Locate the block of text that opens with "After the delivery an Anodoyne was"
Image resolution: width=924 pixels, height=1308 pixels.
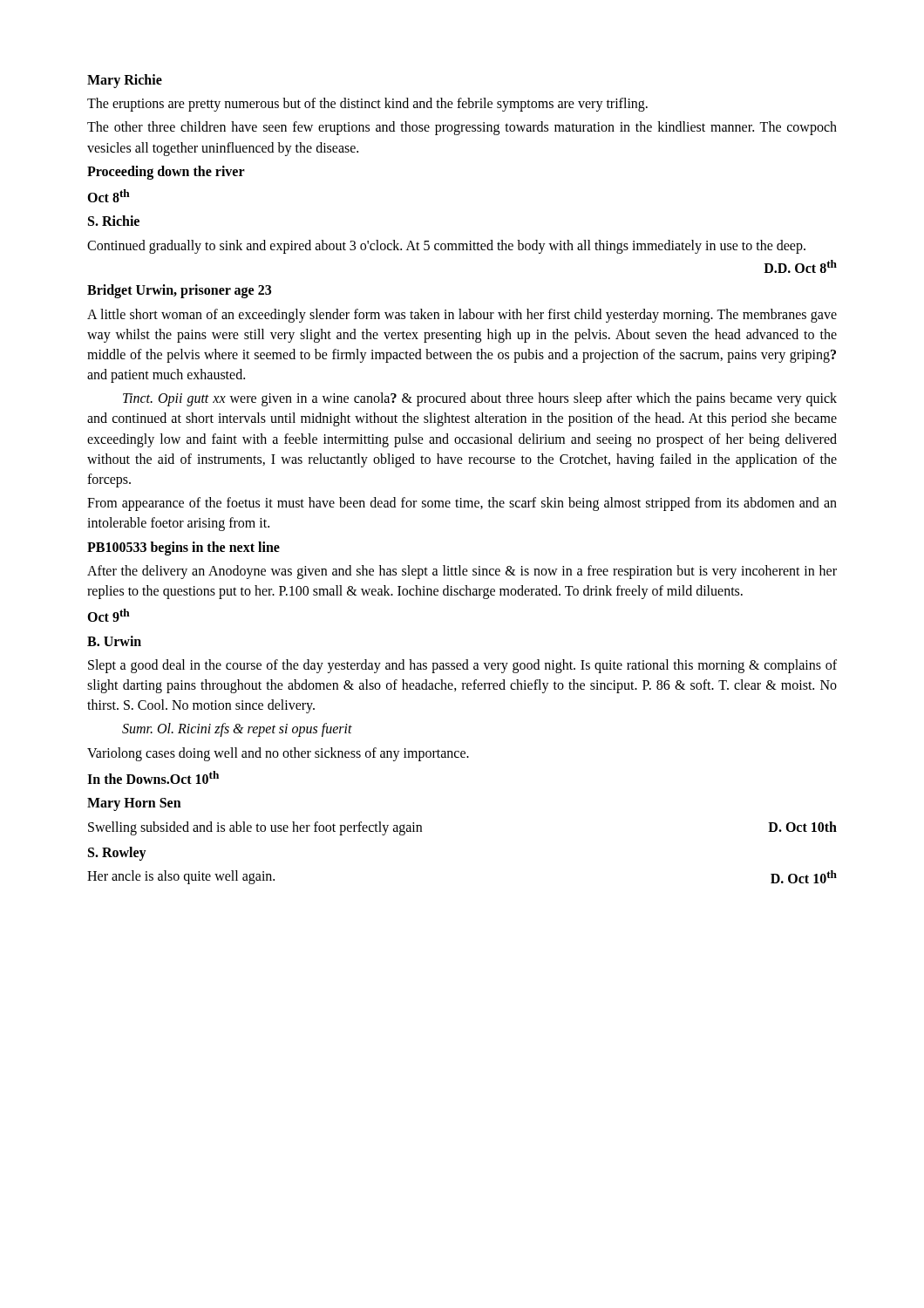click(462, 581)
